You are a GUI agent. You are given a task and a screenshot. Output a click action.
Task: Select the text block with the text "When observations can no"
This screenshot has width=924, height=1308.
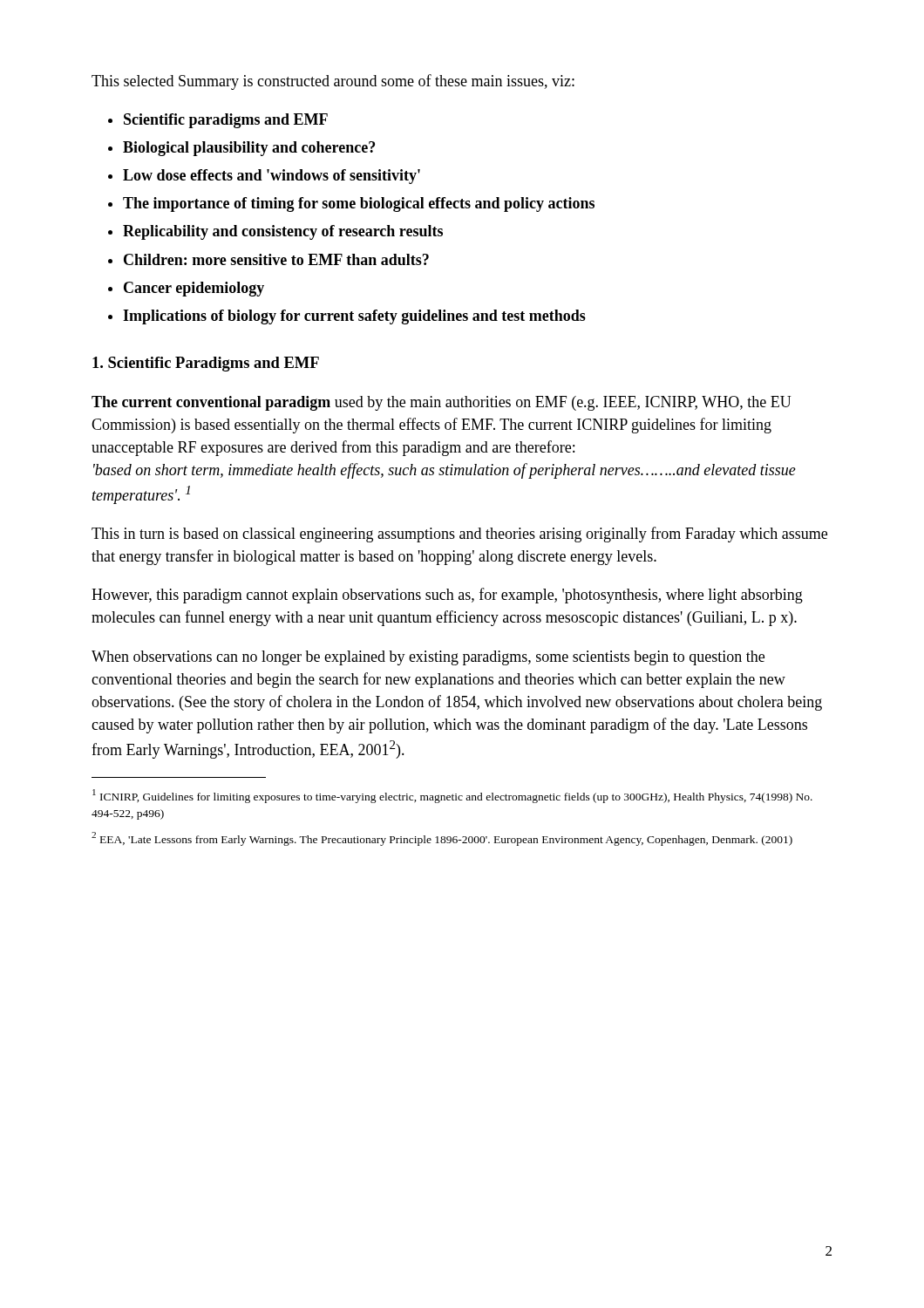coord(462,703)
